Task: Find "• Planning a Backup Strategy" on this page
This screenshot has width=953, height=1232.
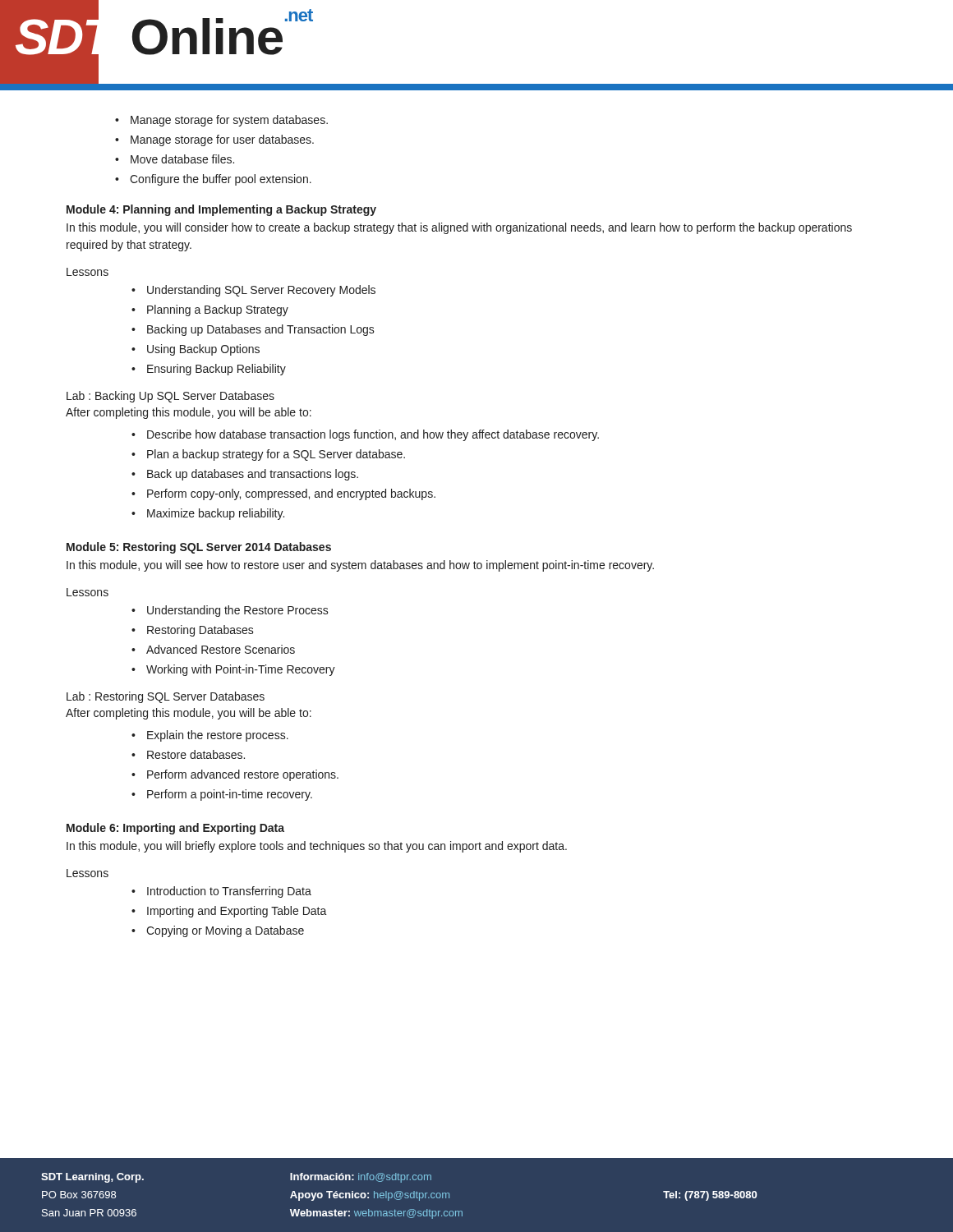Action: tap(210, 310)
